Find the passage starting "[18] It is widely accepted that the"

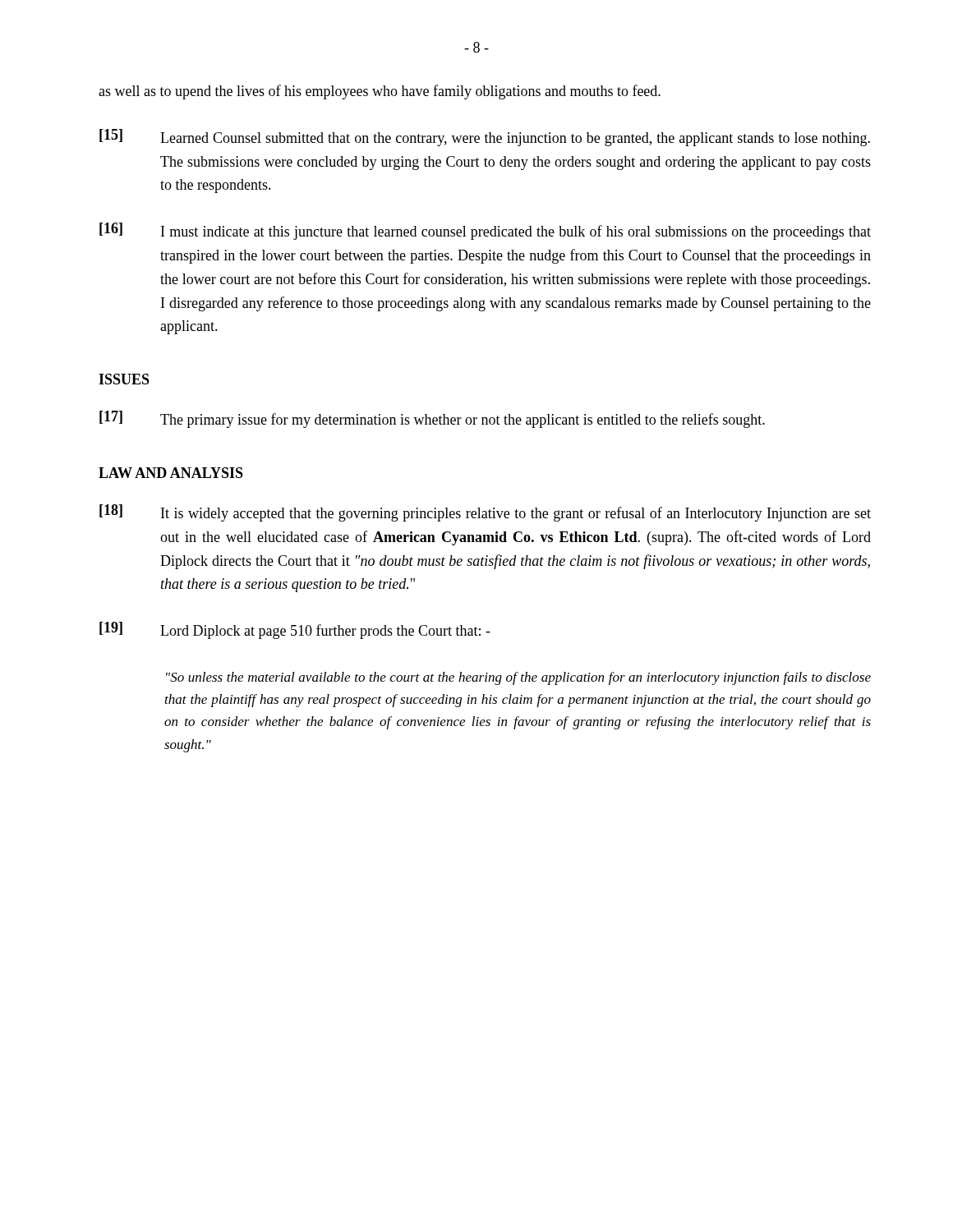coord(485,549)
